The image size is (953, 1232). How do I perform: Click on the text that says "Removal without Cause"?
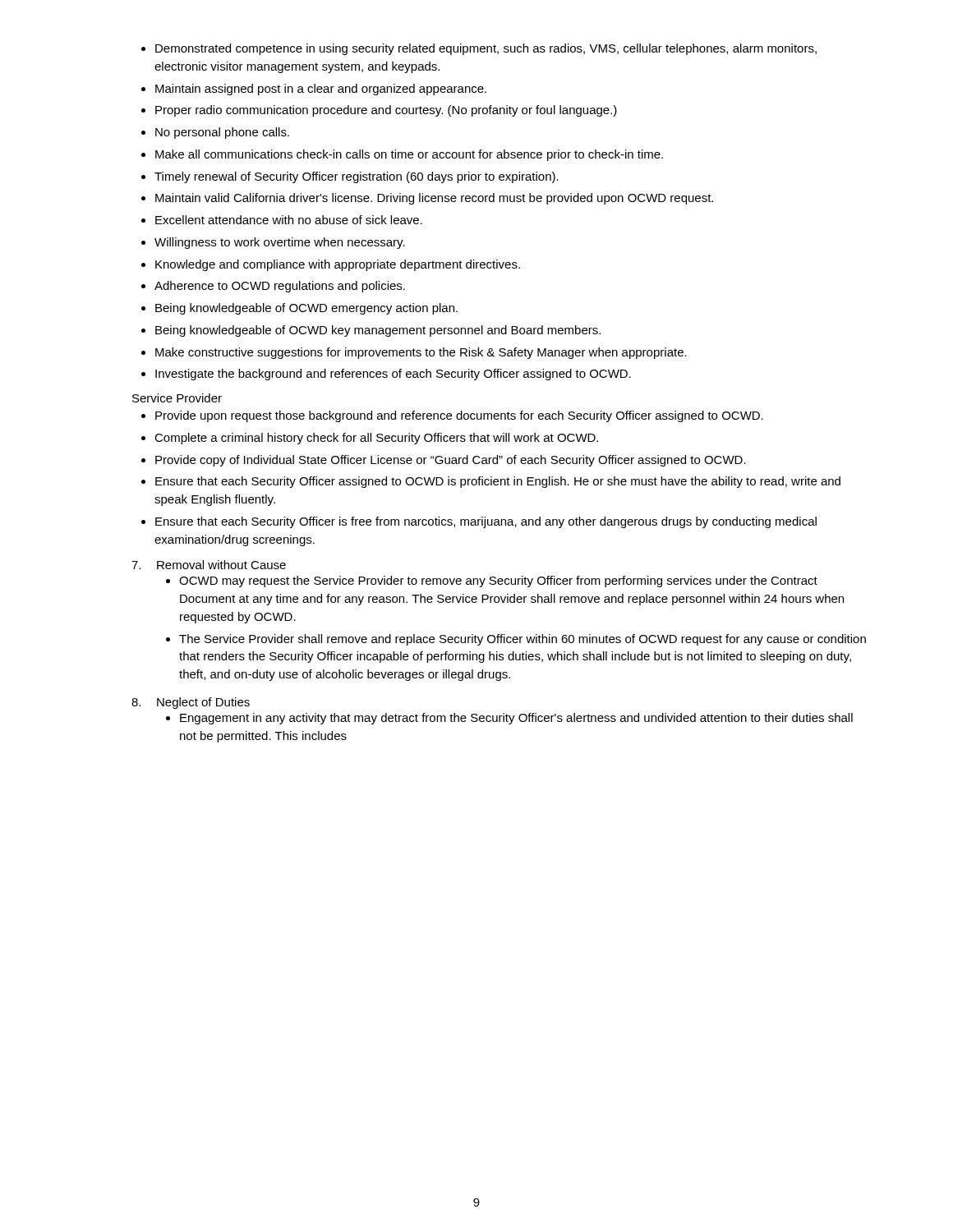(221, 565)
